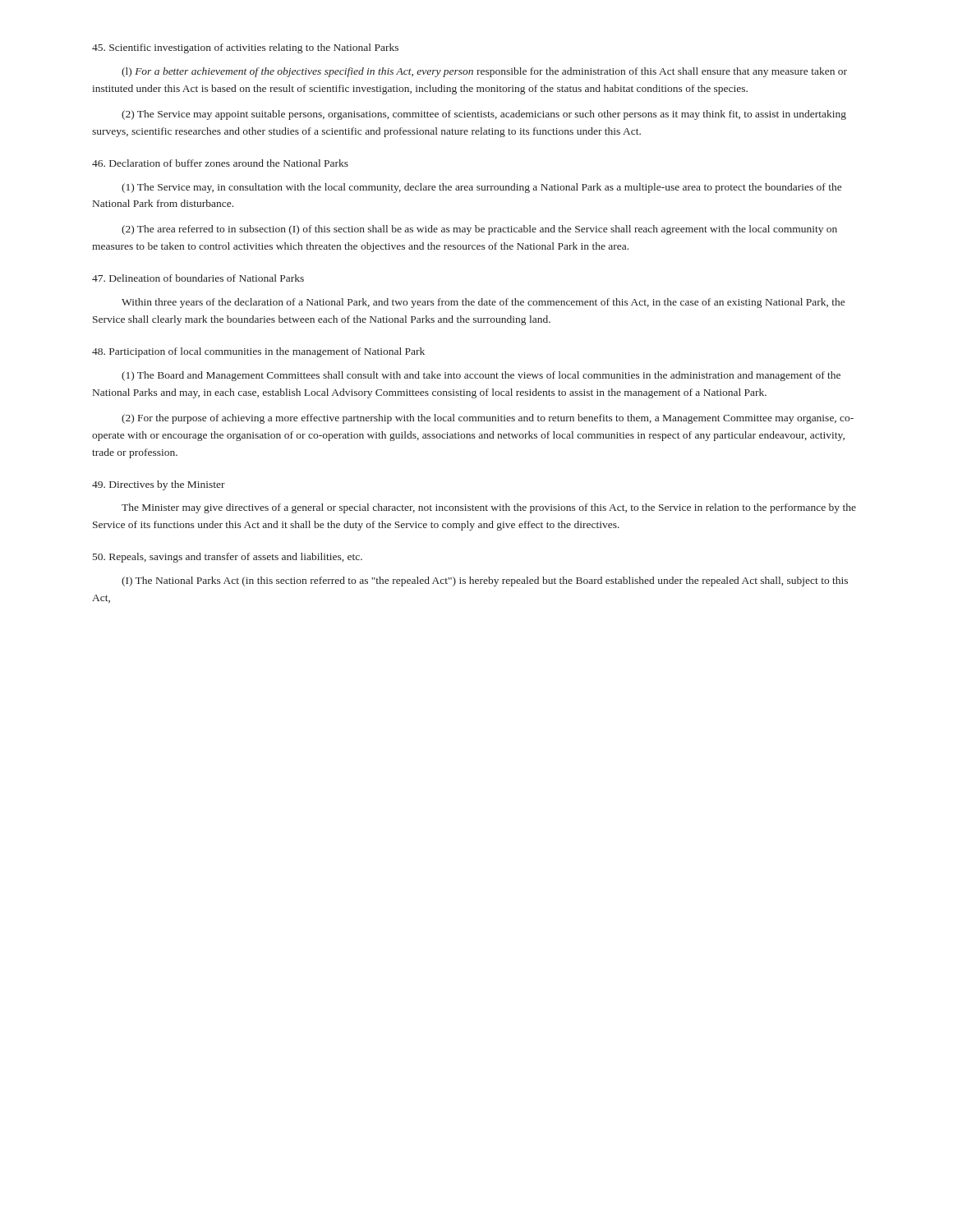The image size is (953, 1232).
Task: Find the block on this page that starts "(1) The Board and Management Committees"
Action: 466,383
